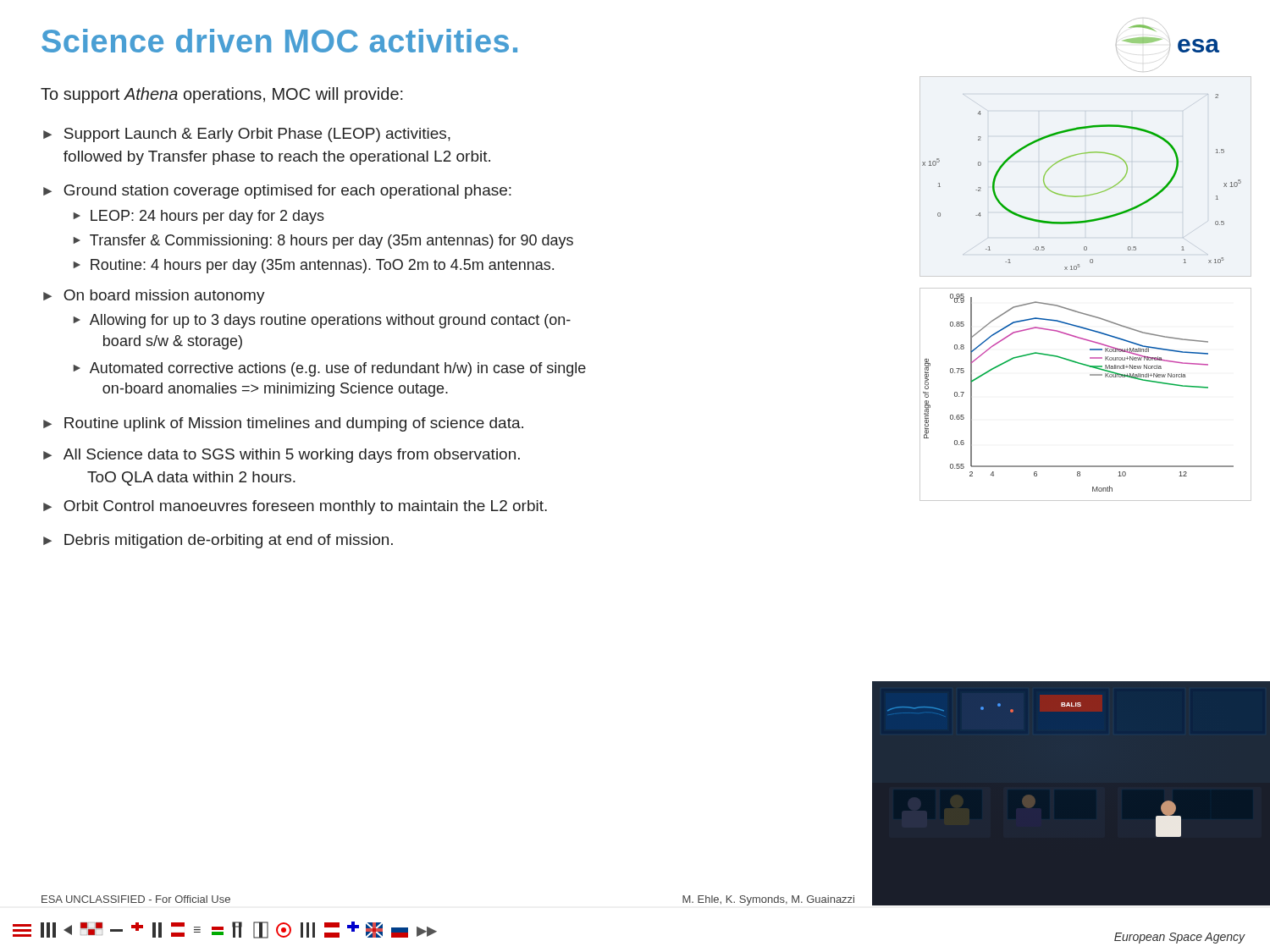Locate the logo

(1170, 45)
